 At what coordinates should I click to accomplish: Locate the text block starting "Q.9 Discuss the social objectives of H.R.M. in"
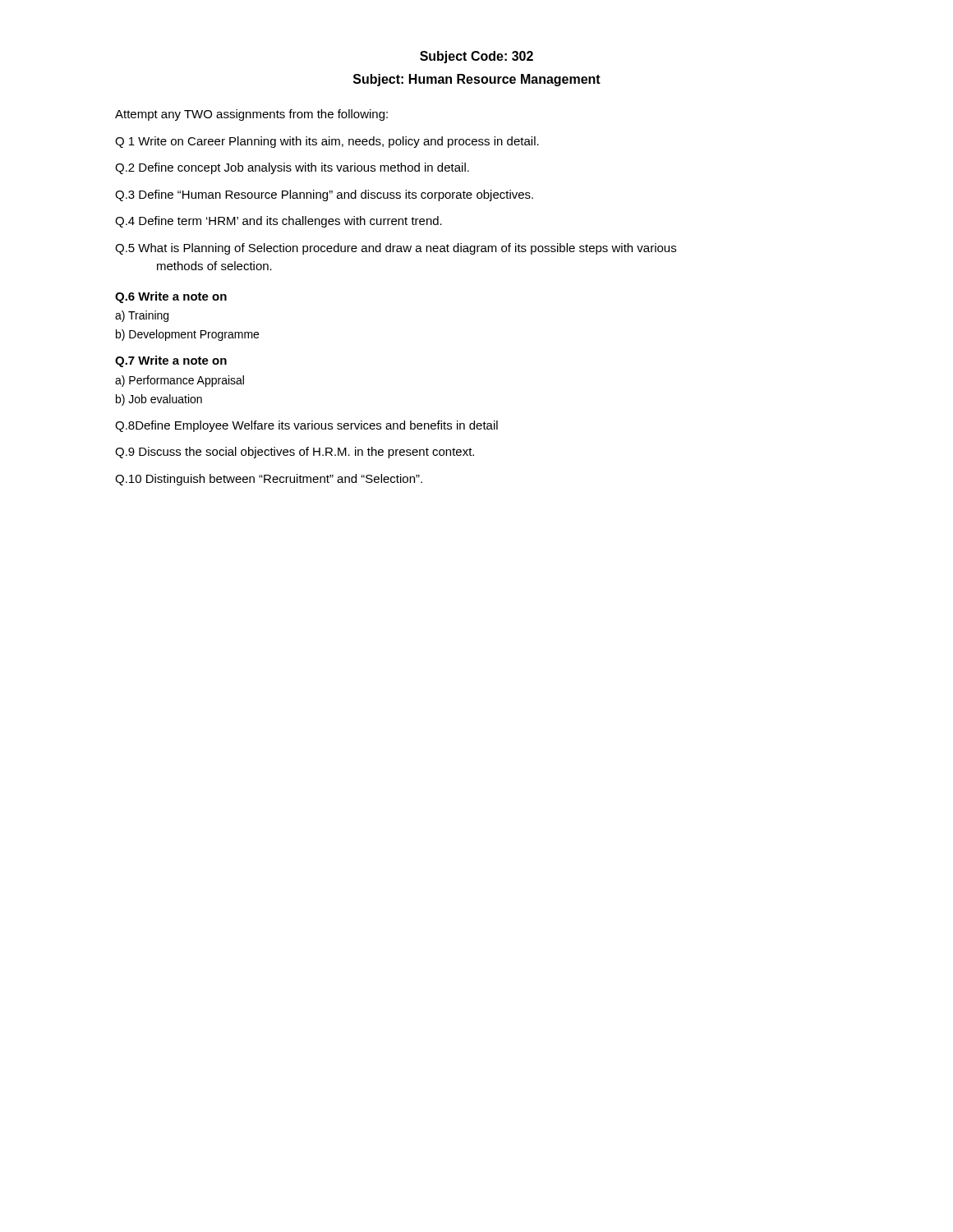tap(295, 451)
